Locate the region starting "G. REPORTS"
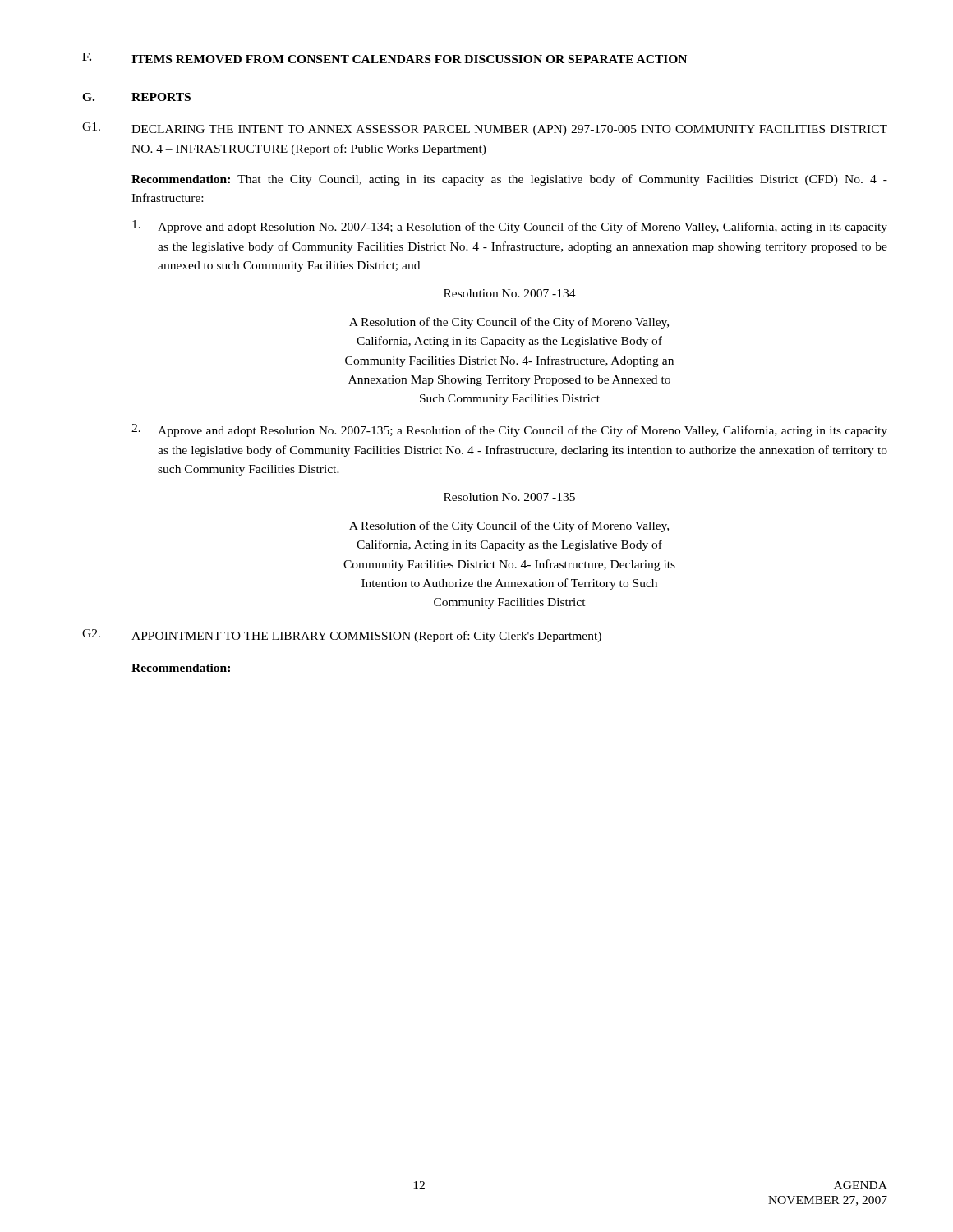Screen dimensions: 1232x953 click(x=137, y=97)
